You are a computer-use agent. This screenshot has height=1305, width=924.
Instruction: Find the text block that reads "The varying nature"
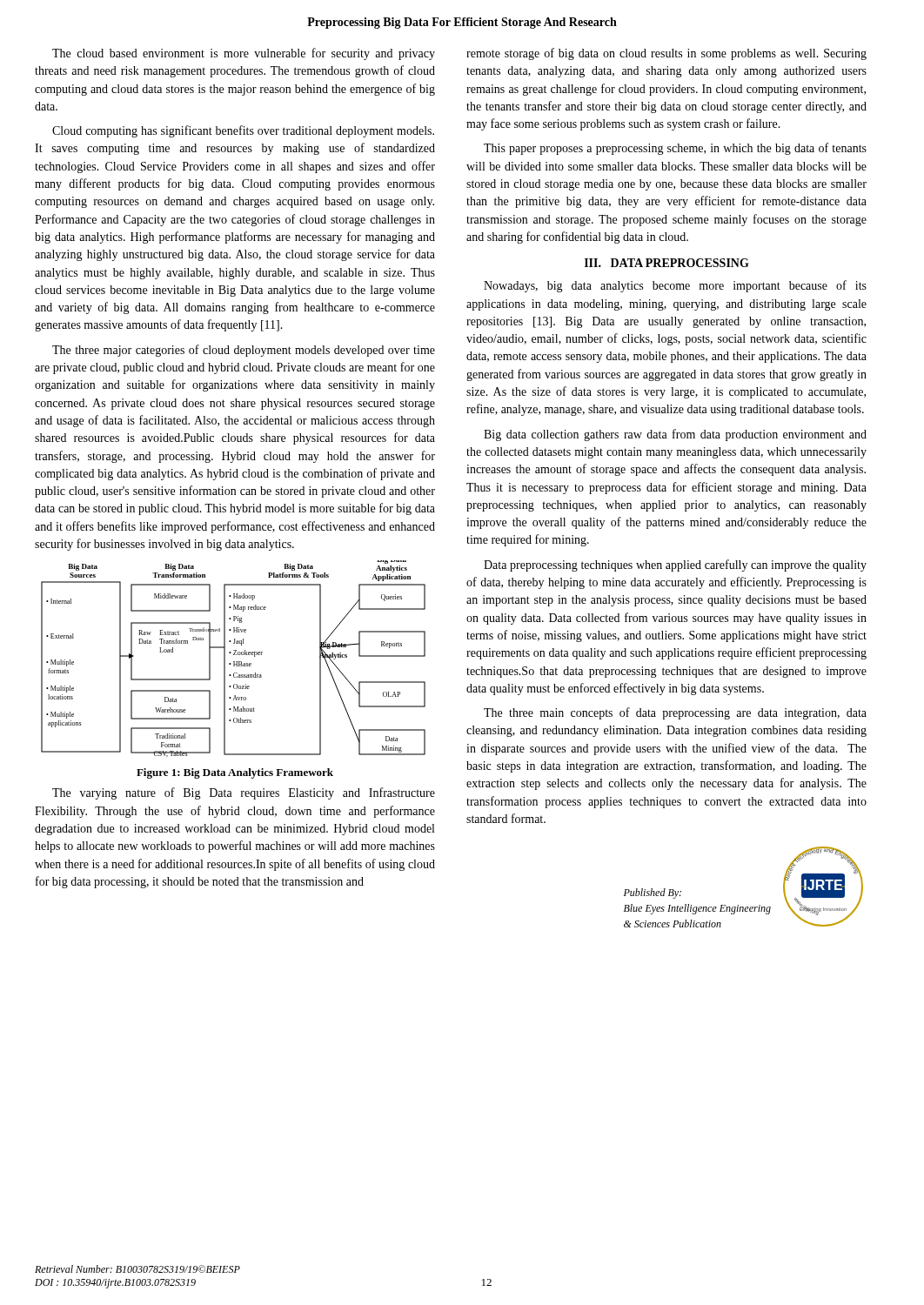[235, 838]
